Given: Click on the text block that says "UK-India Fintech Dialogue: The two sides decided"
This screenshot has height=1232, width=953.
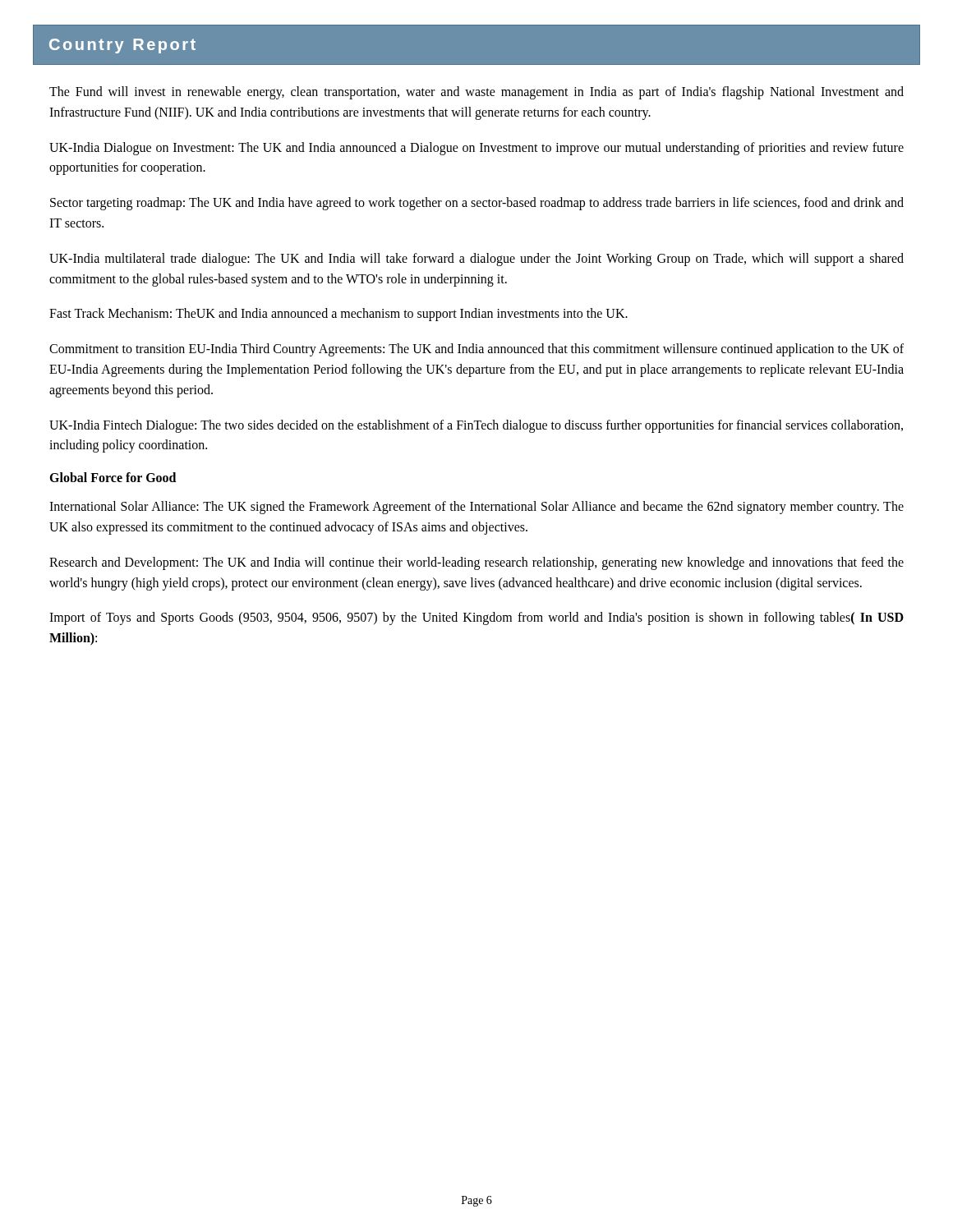Looking at the screenshot, I should click(x=476, y=435).
